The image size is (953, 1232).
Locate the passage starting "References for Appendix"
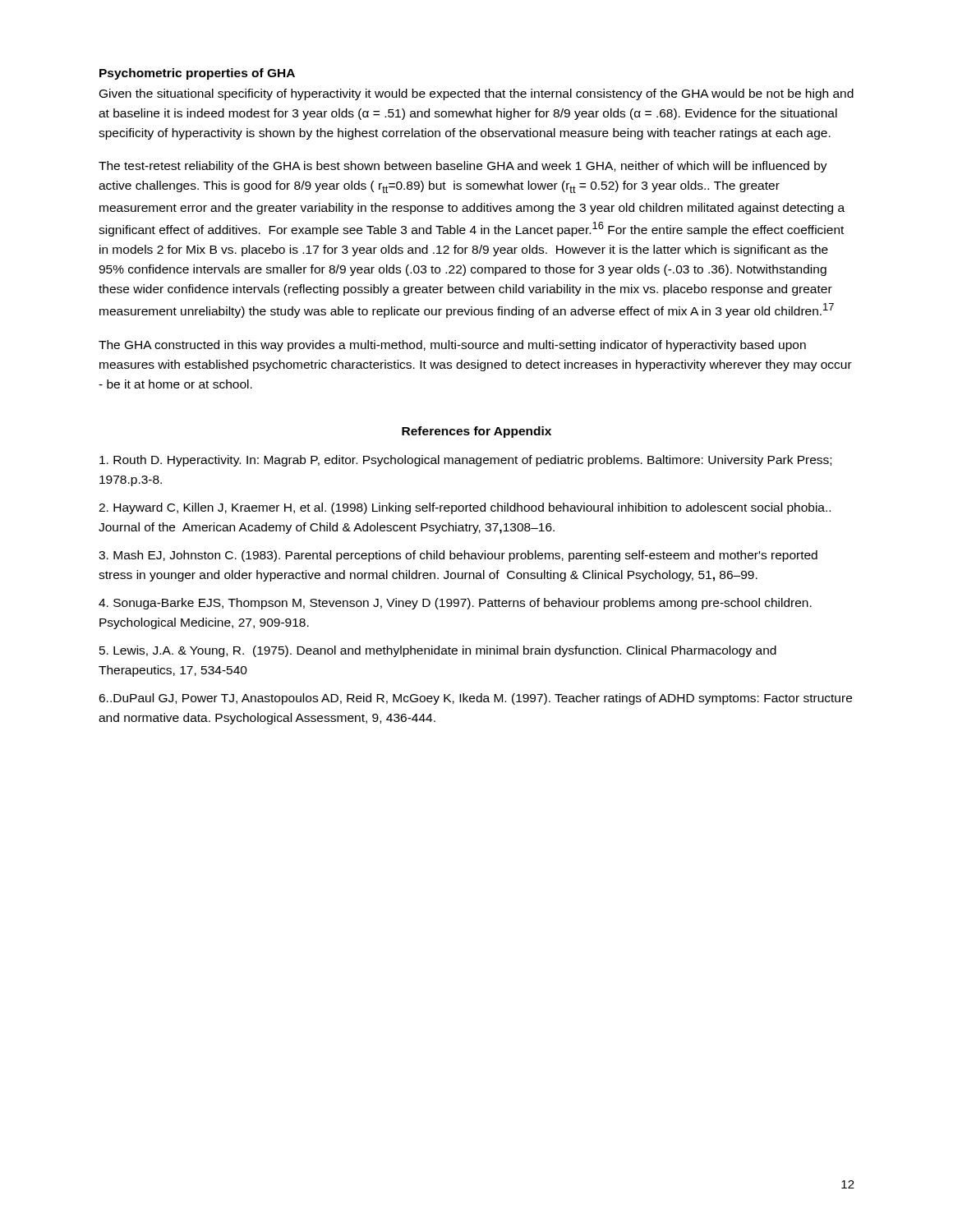point(476,431)
